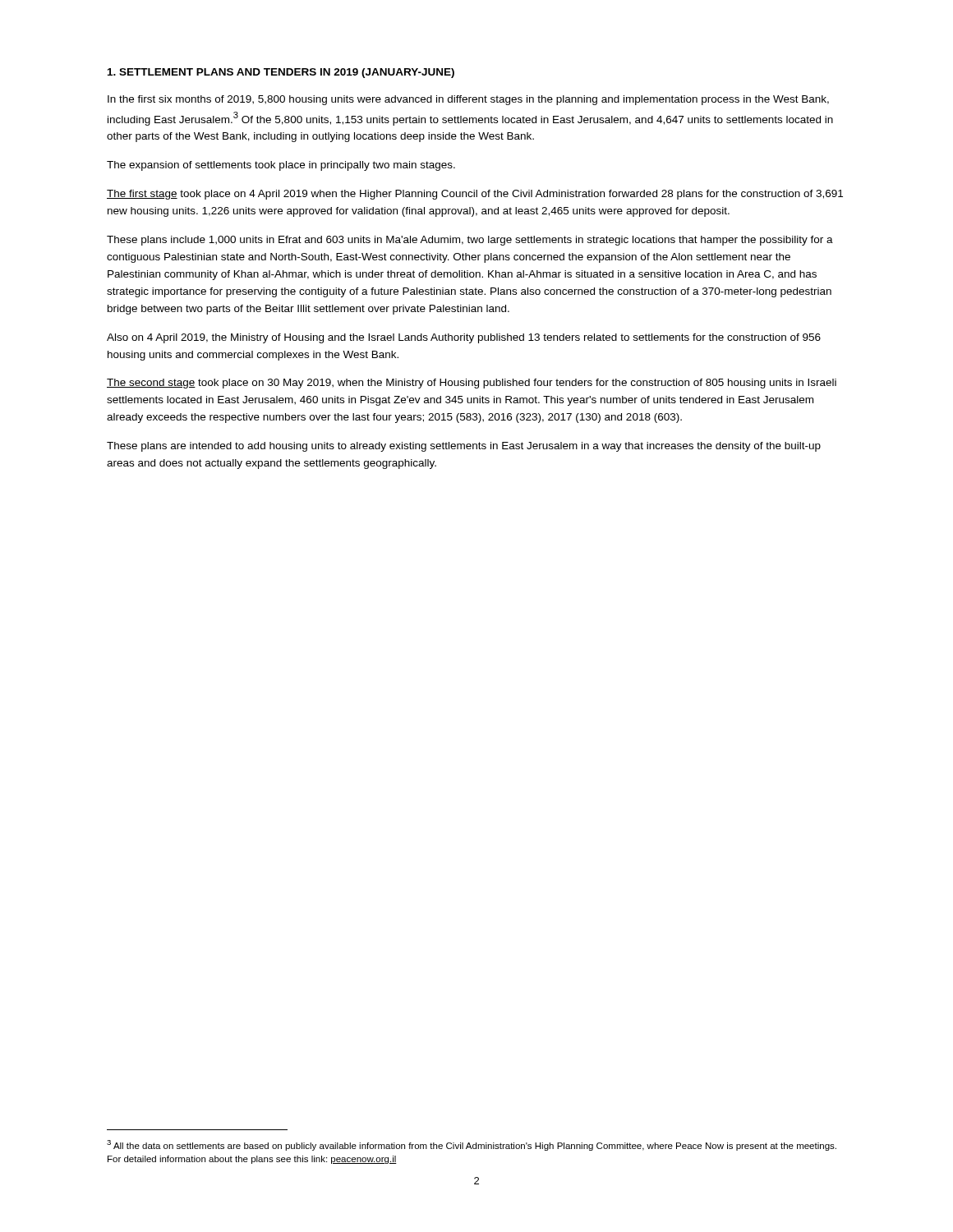Where is the passage that starts "Also on 4 April 2019,"?
This screenshot has height=1232, width=953.
point(464,345)
